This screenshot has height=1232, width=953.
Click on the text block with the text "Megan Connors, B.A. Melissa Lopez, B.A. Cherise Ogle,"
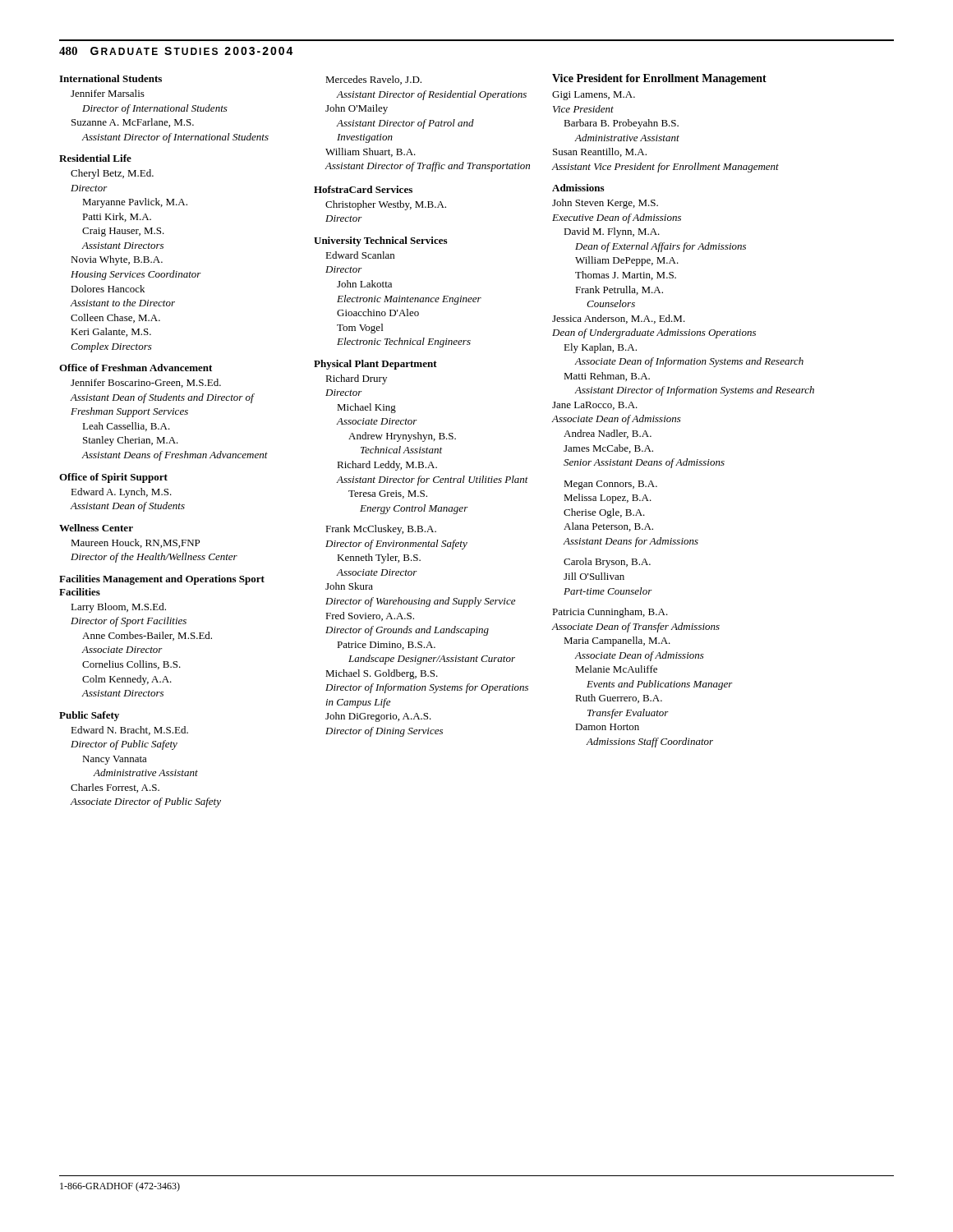610,485
